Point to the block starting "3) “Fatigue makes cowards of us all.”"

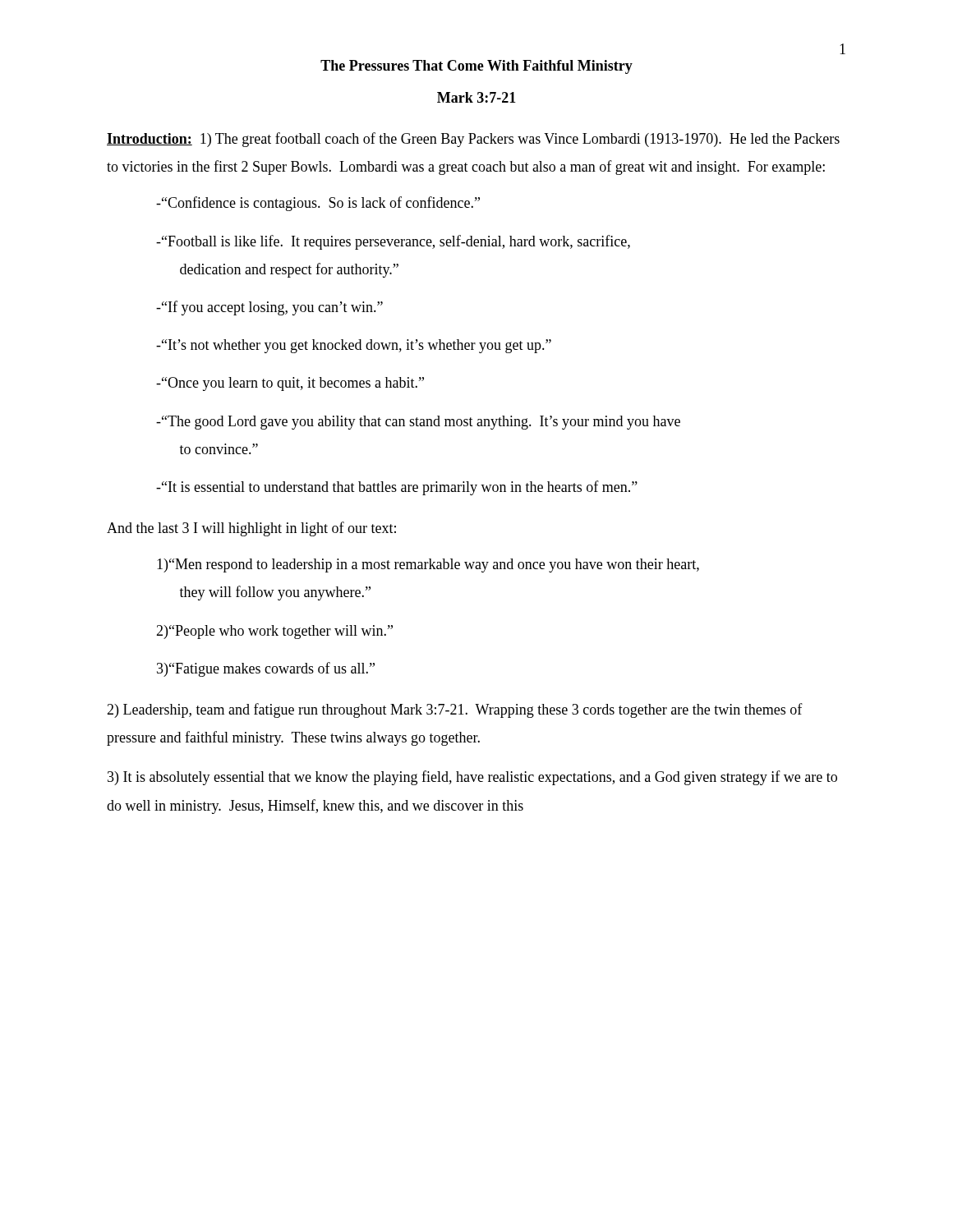(266, 669)
